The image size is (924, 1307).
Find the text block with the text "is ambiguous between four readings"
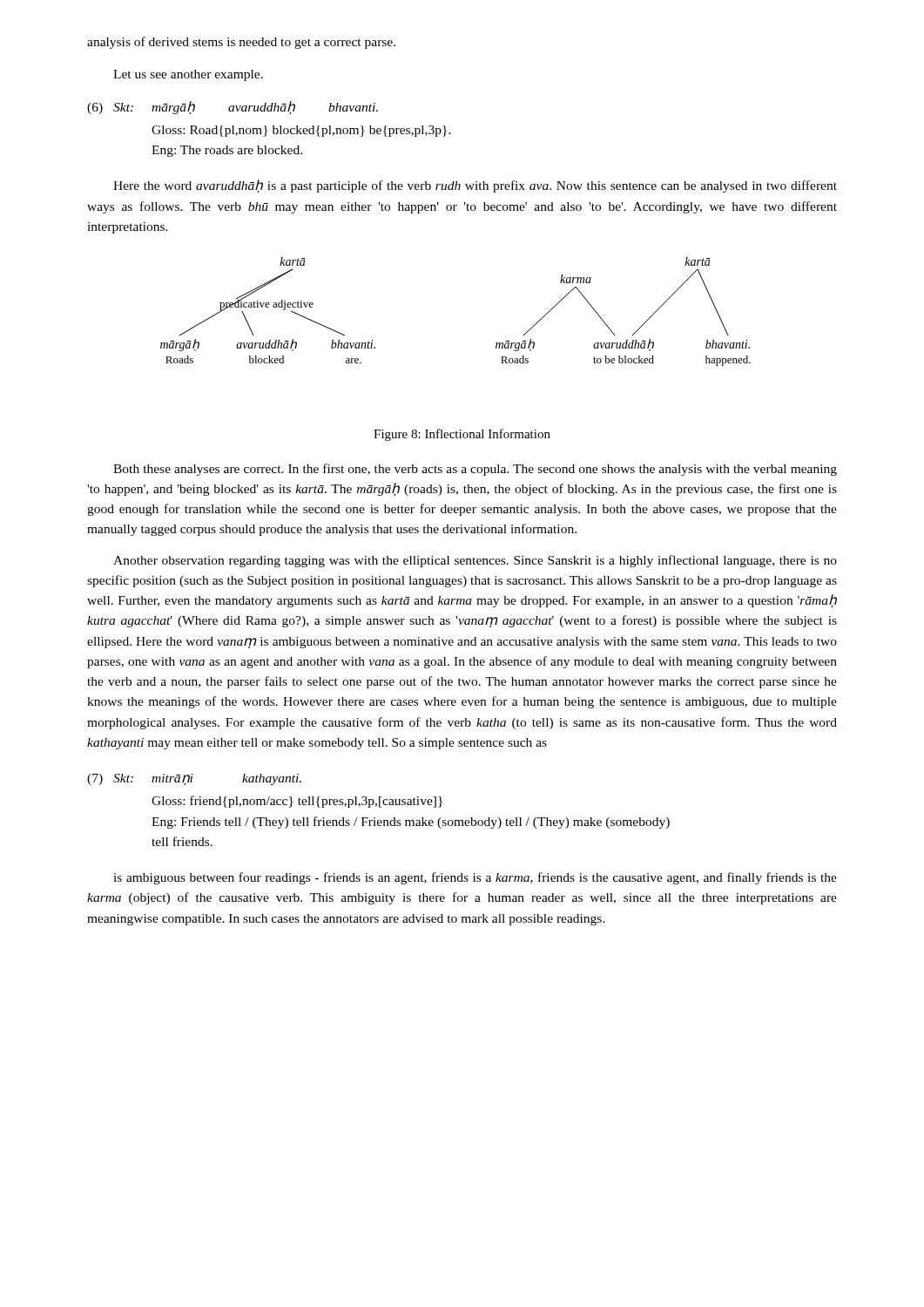click(462, 897)
